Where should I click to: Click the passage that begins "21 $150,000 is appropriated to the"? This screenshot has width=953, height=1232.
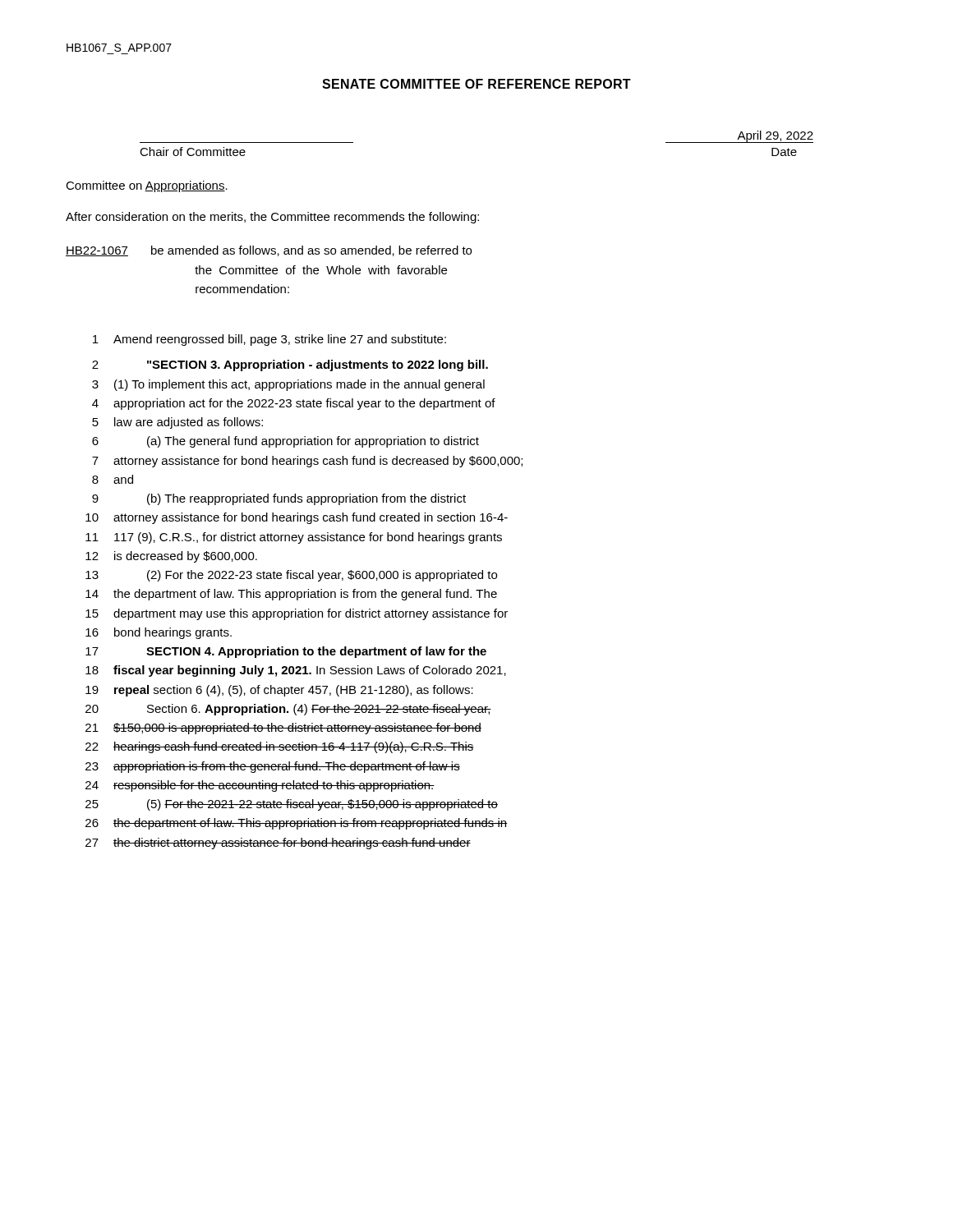(x=476, y=727)
